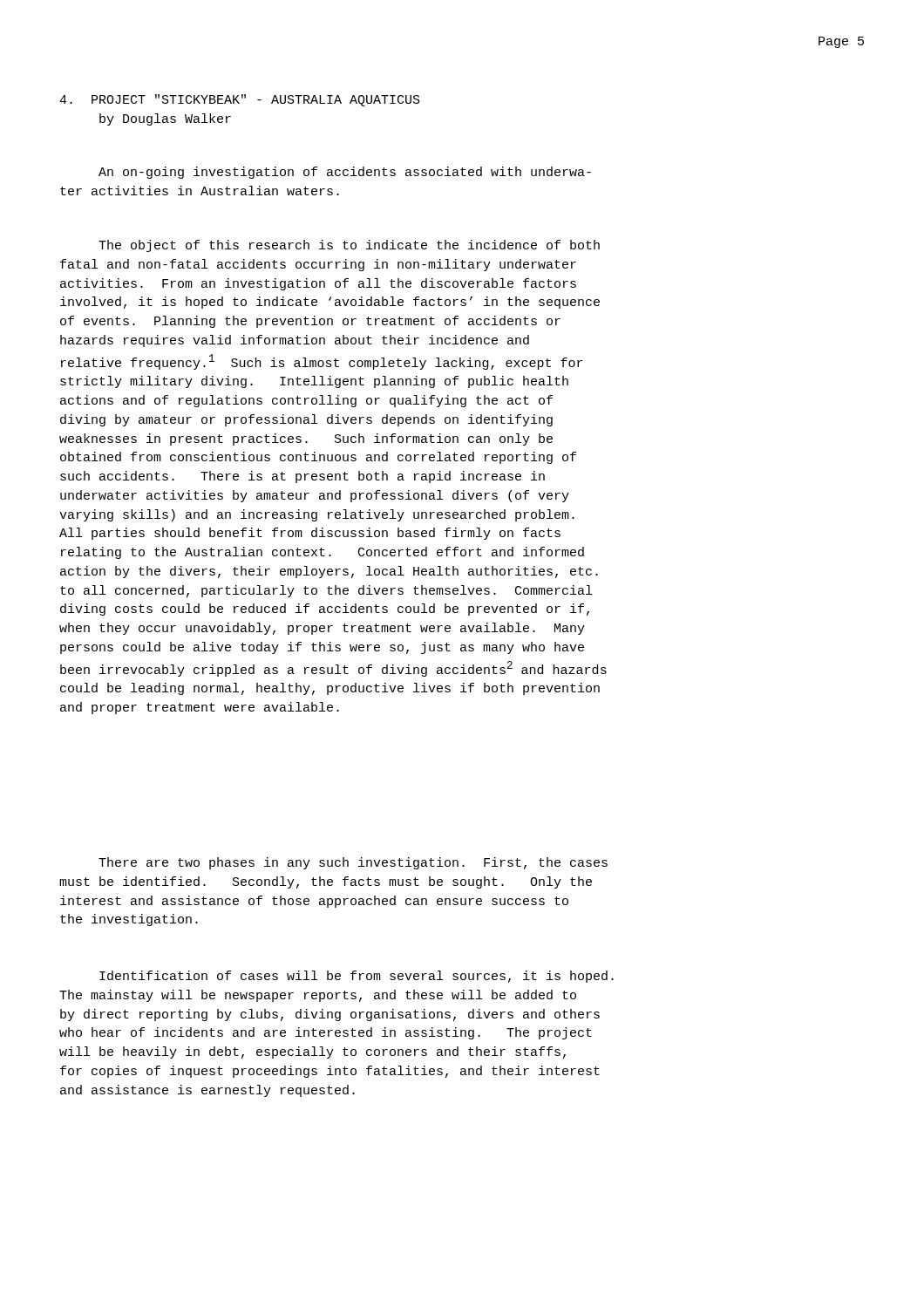Image resolution: width=924 pixels, height=1308 pixels.
Task: Click on the passage starting "An on-going investigation of"
Action: point(326,183)
